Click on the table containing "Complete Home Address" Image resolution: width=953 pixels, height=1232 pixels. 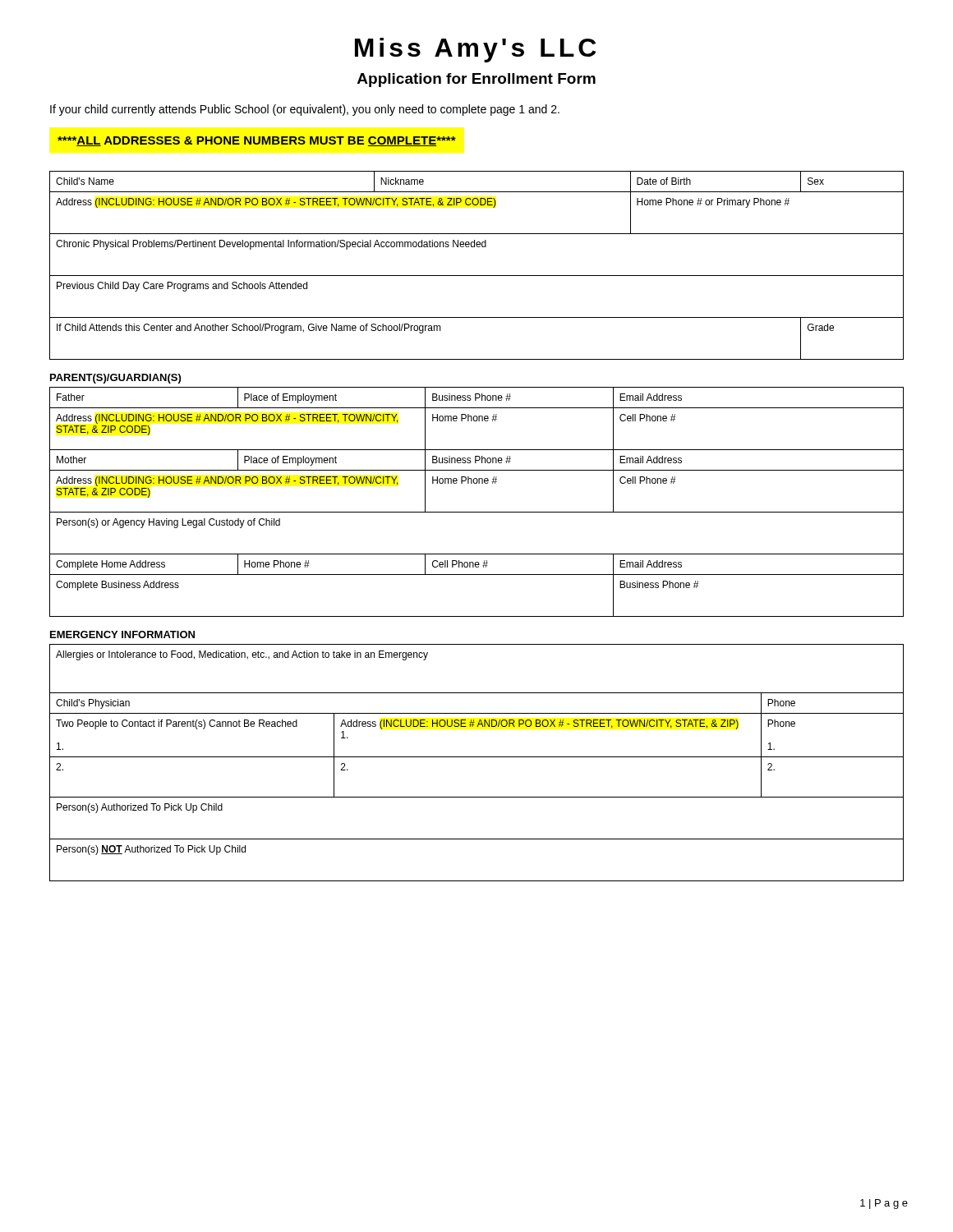pyautogui.click(x=476, y=502)
